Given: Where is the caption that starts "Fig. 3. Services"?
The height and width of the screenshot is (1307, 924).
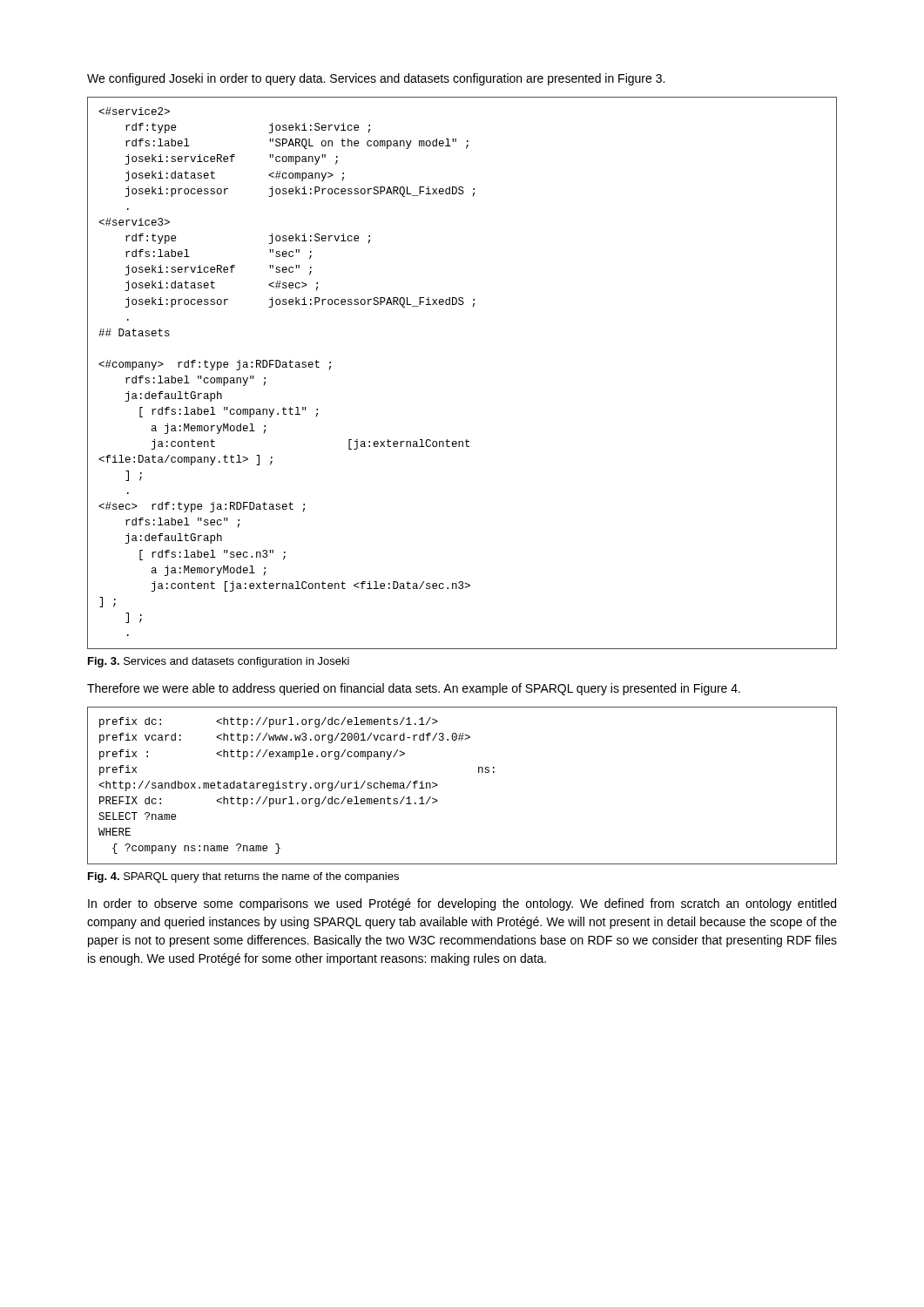Looking at the screenshot, I should pyautogui.click(x=218, y=661).
